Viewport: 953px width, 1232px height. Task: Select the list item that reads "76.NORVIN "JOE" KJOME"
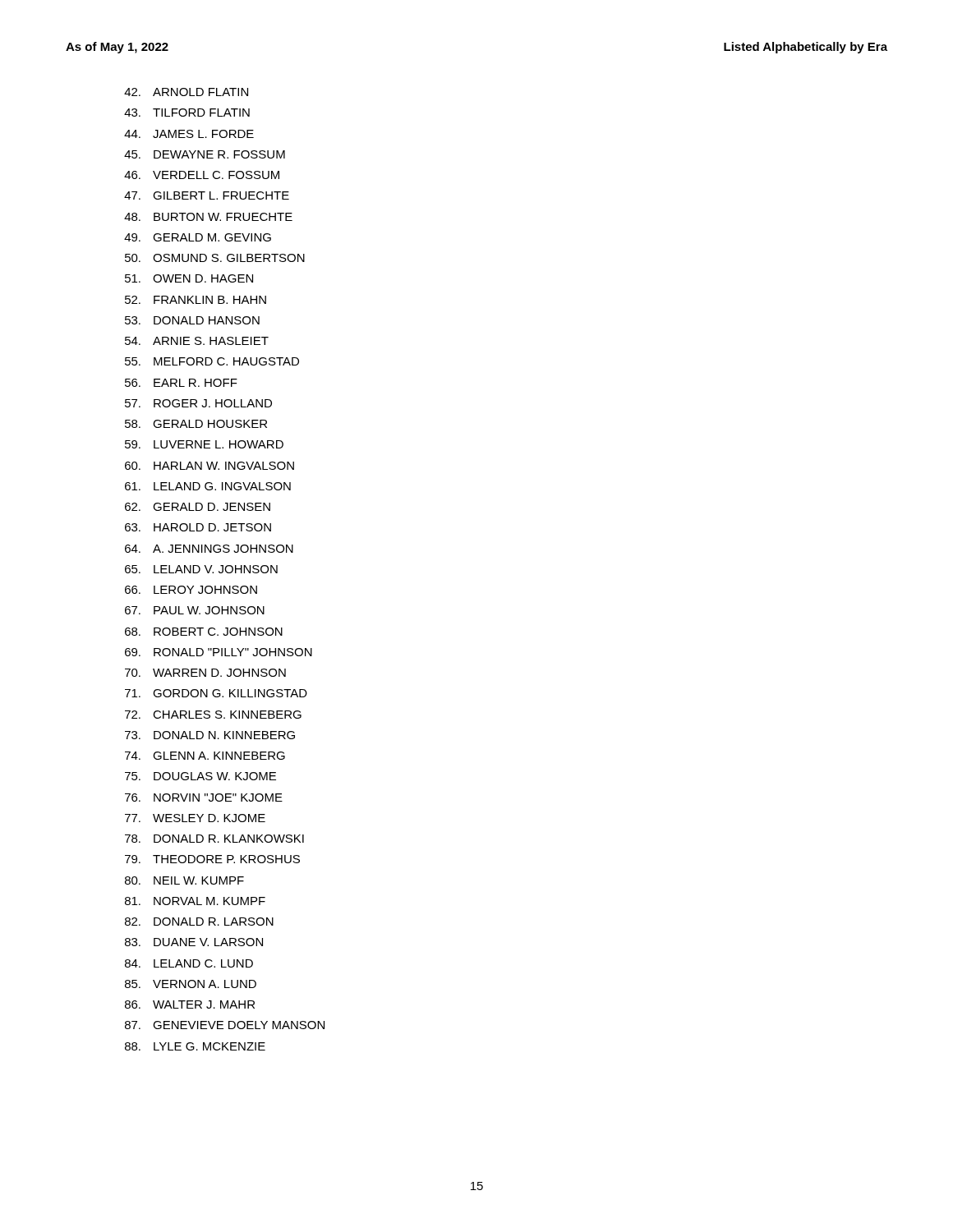(x=204, y=798)
